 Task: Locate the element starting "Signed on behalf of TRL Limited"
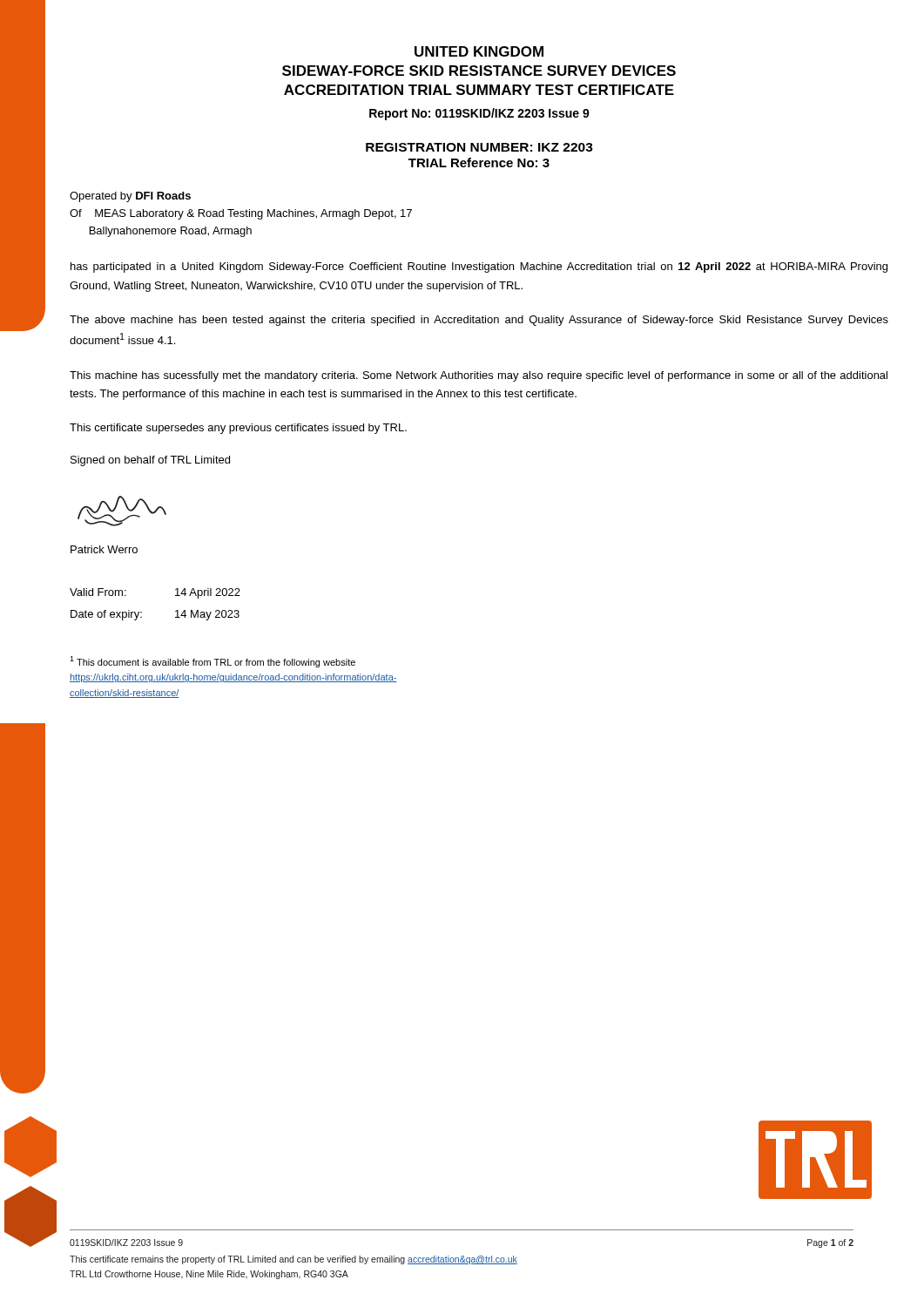click(x=150, y=459)
